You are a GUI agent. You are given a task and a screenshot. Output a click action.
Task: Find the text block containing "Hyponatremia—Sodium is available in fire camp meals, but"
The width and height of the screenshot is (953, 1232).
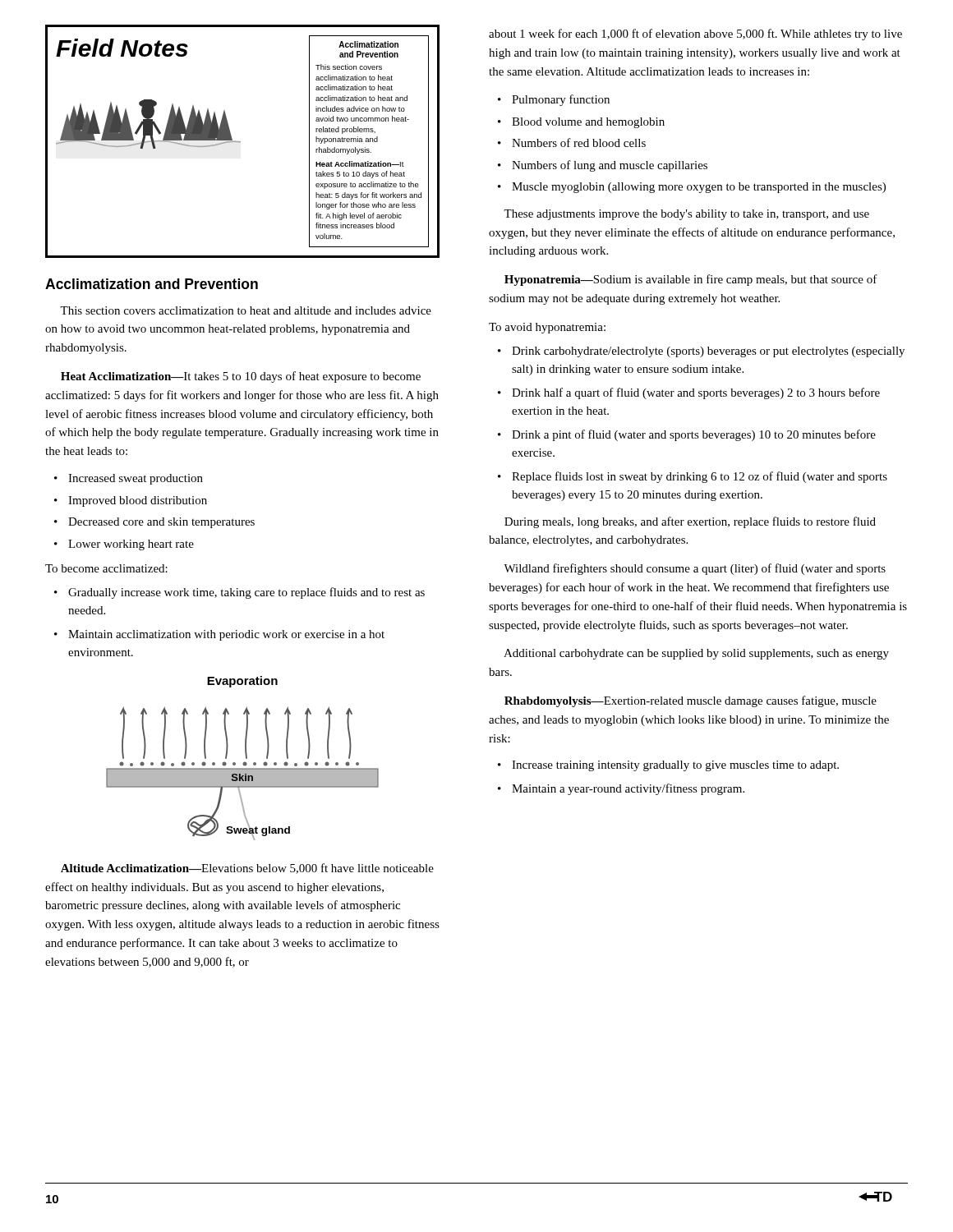pyautogui.click(x=683, y=289)
